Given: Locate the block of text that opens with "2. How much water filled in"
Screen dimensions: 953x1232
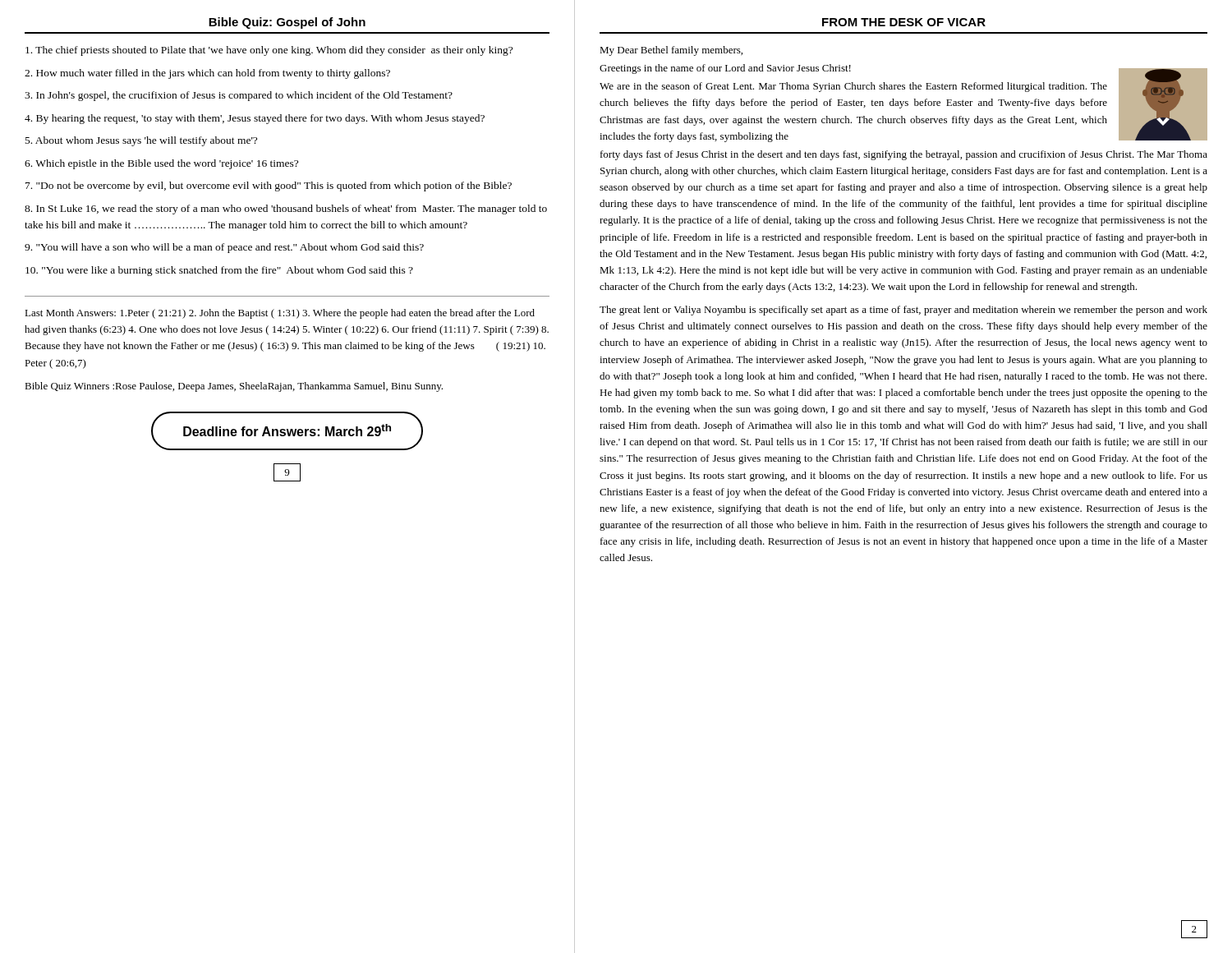Looking at the screenshot, I should coord(208,72).
